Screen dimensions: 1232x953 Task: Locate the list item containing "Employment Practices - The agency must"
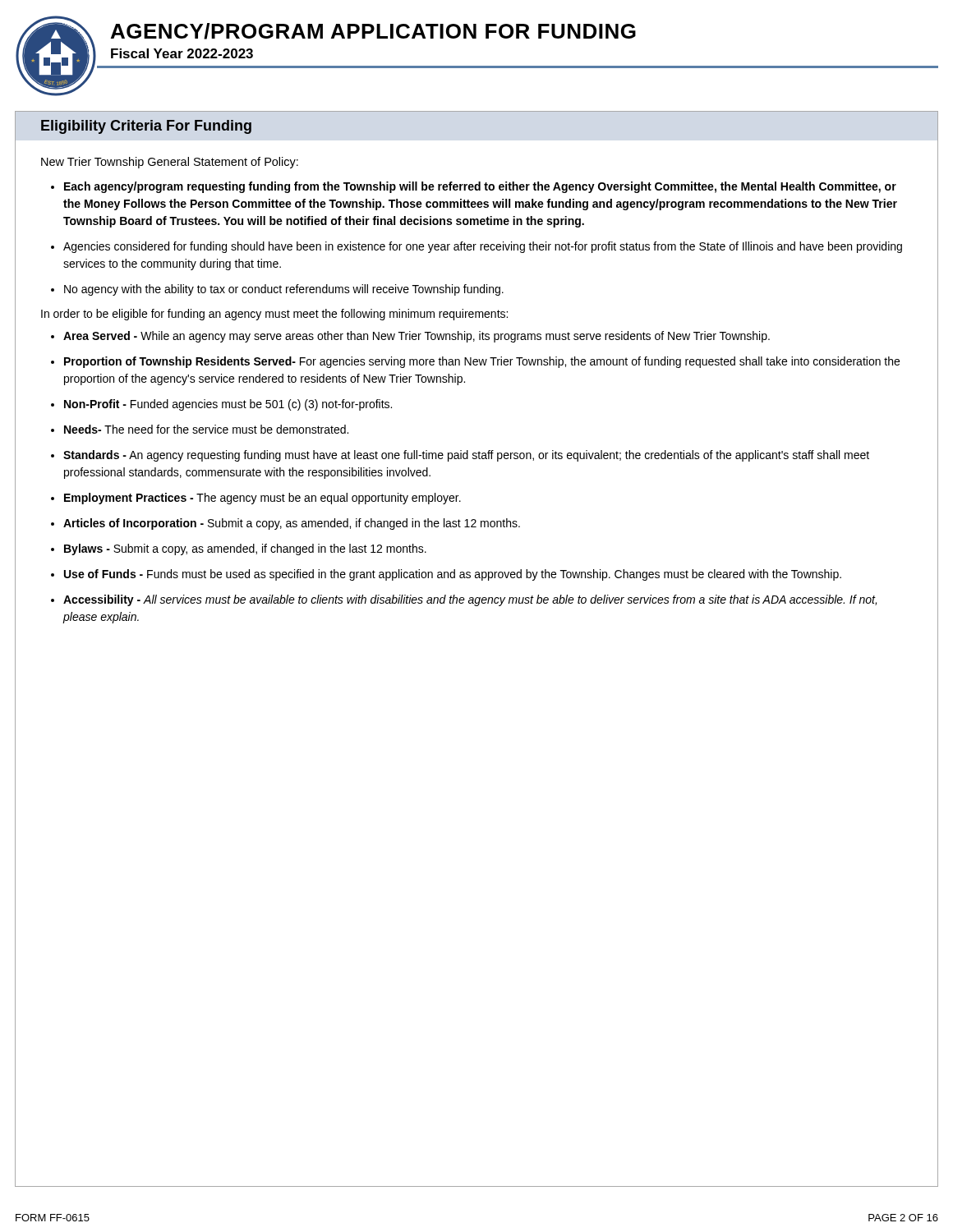click(262, 498)
